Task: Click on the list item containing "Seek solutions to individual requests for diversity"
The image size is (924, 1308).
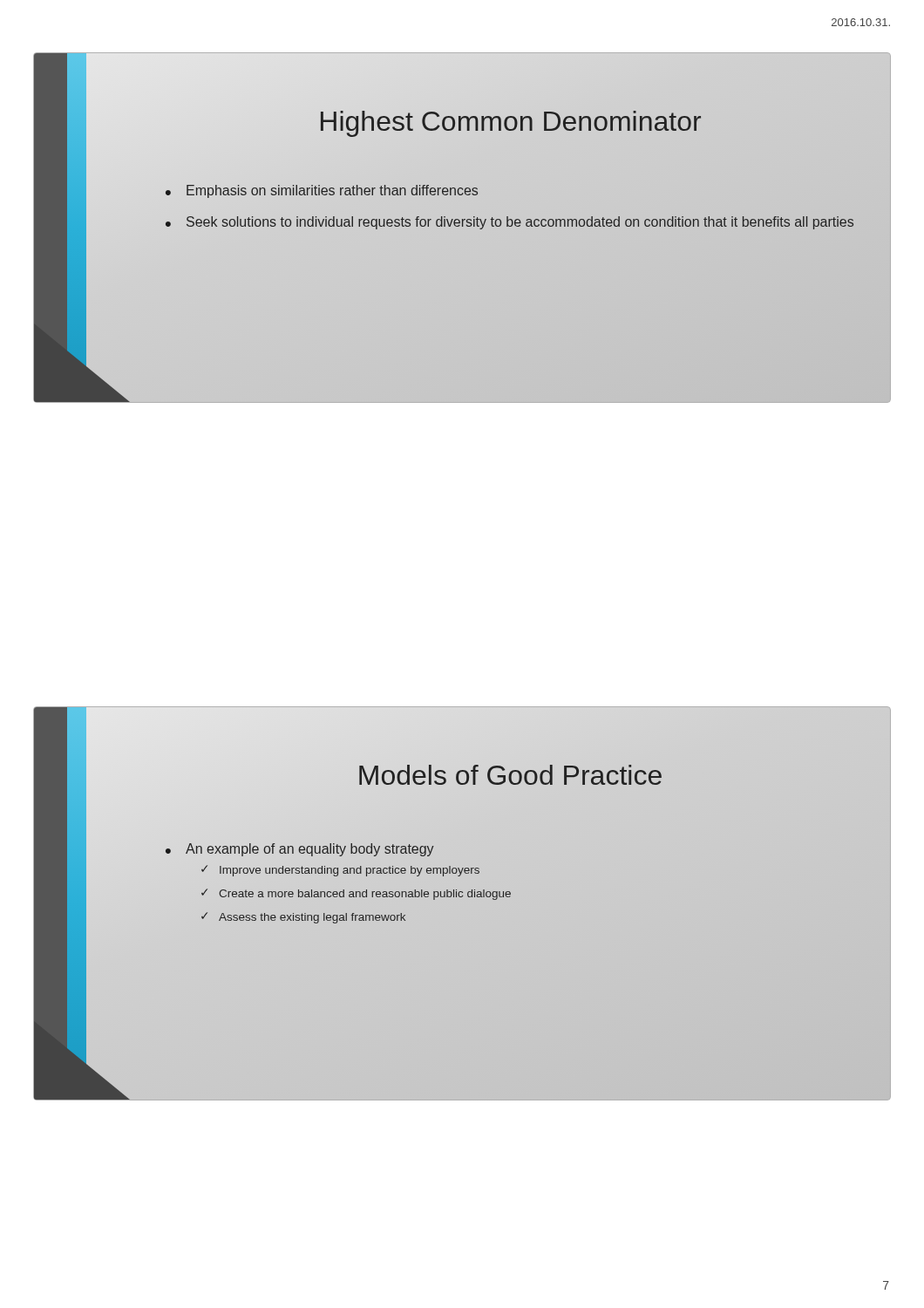Action: [520, 222]
